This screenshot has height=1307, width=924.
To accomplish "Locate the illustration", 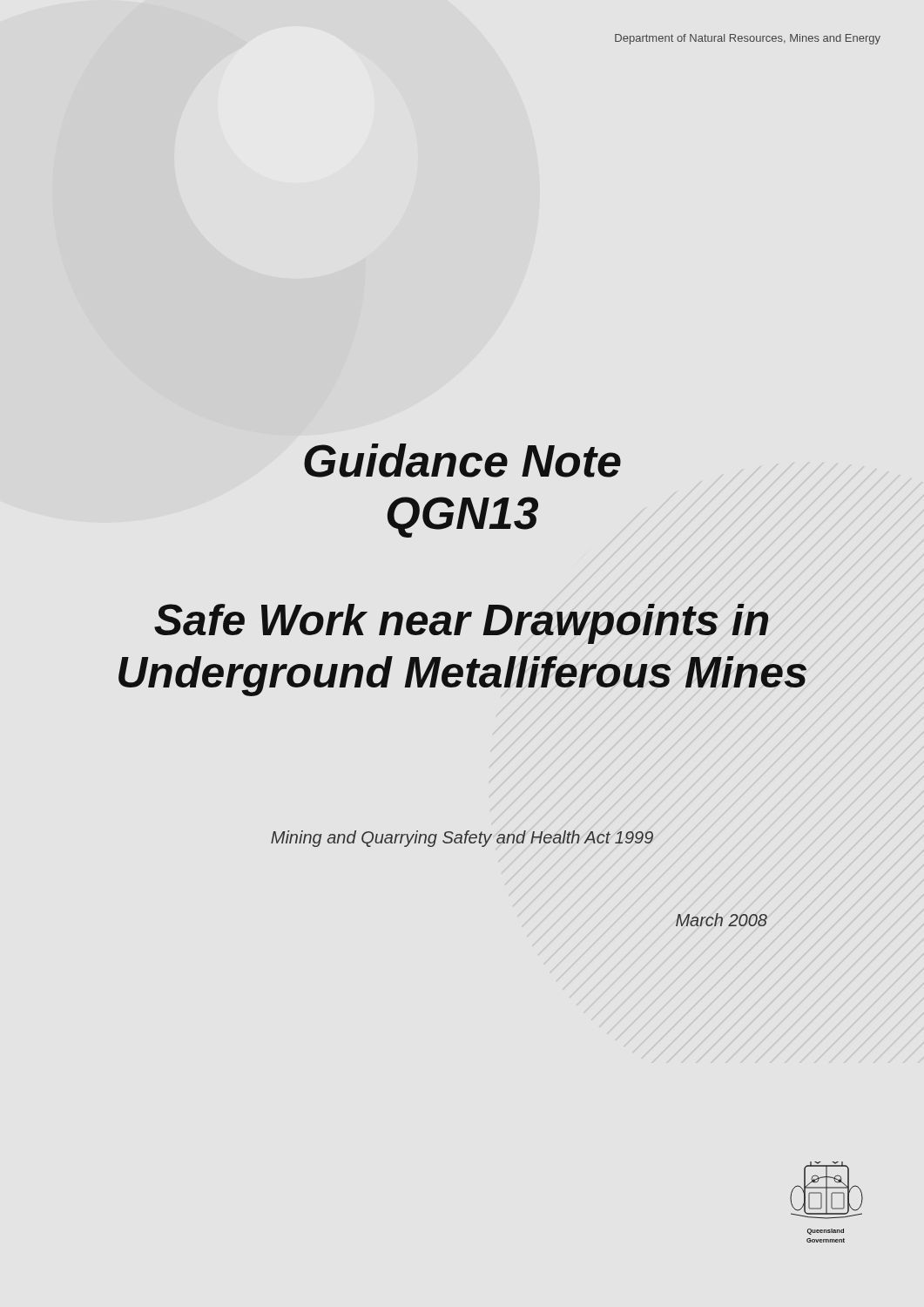I will click(x=296, y=270).
